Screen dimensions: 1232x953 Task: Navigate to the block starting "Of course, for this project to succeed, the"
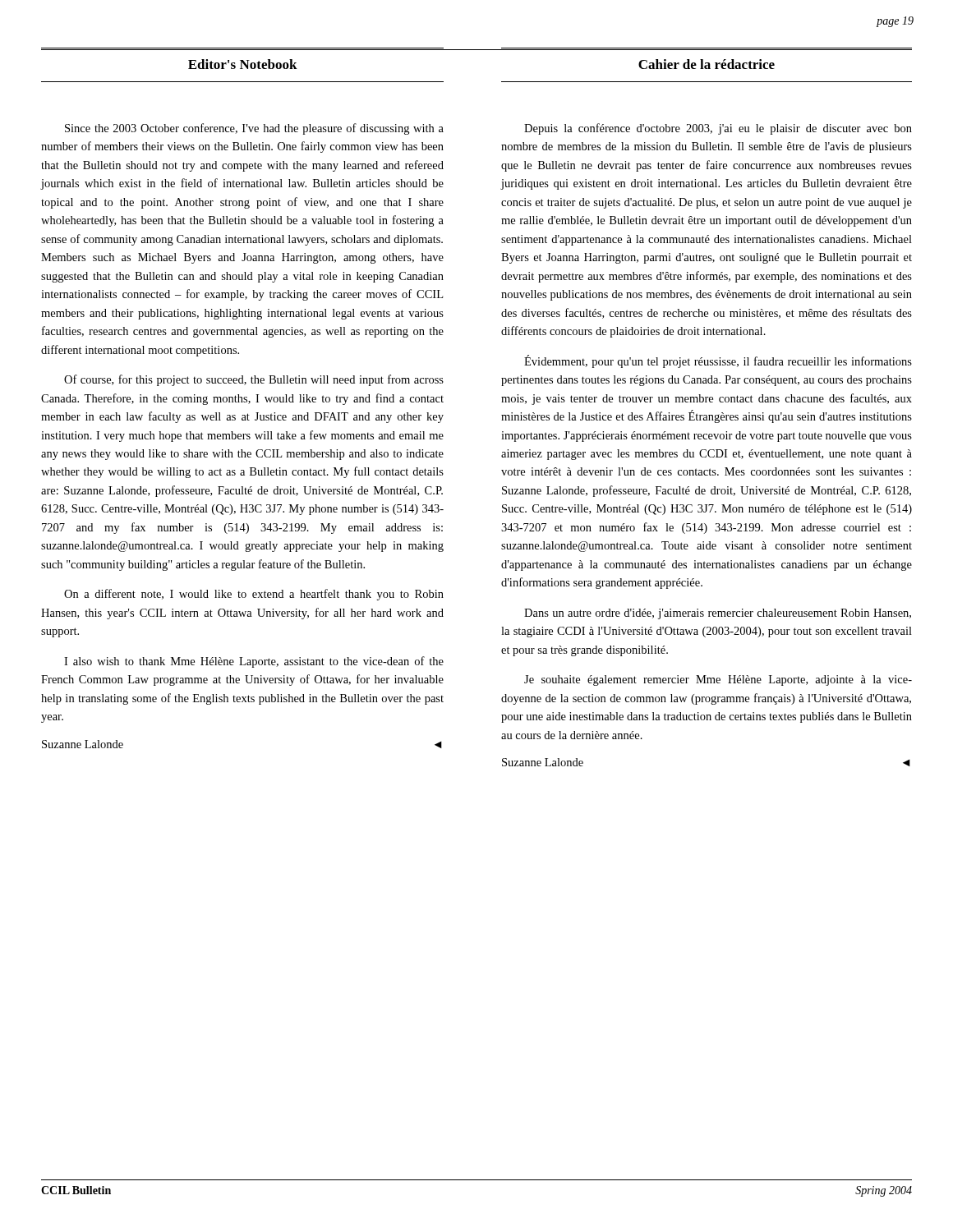pyautogui.click(x=242, y=472)
